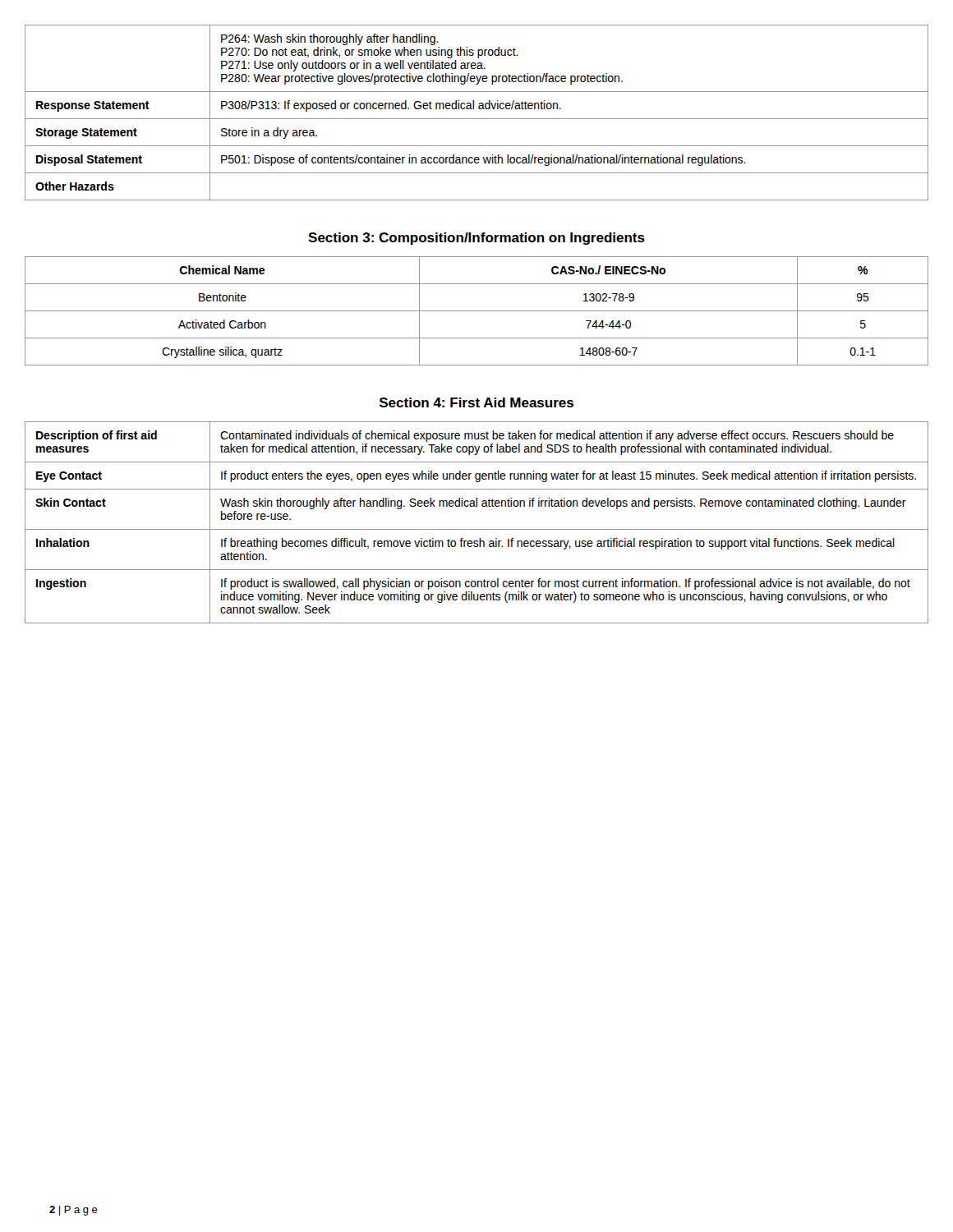Point to "Section 4: First Aid Measures"
Image resolution: width=953 pixels, height=1232 pixels.
coord(476,403)
